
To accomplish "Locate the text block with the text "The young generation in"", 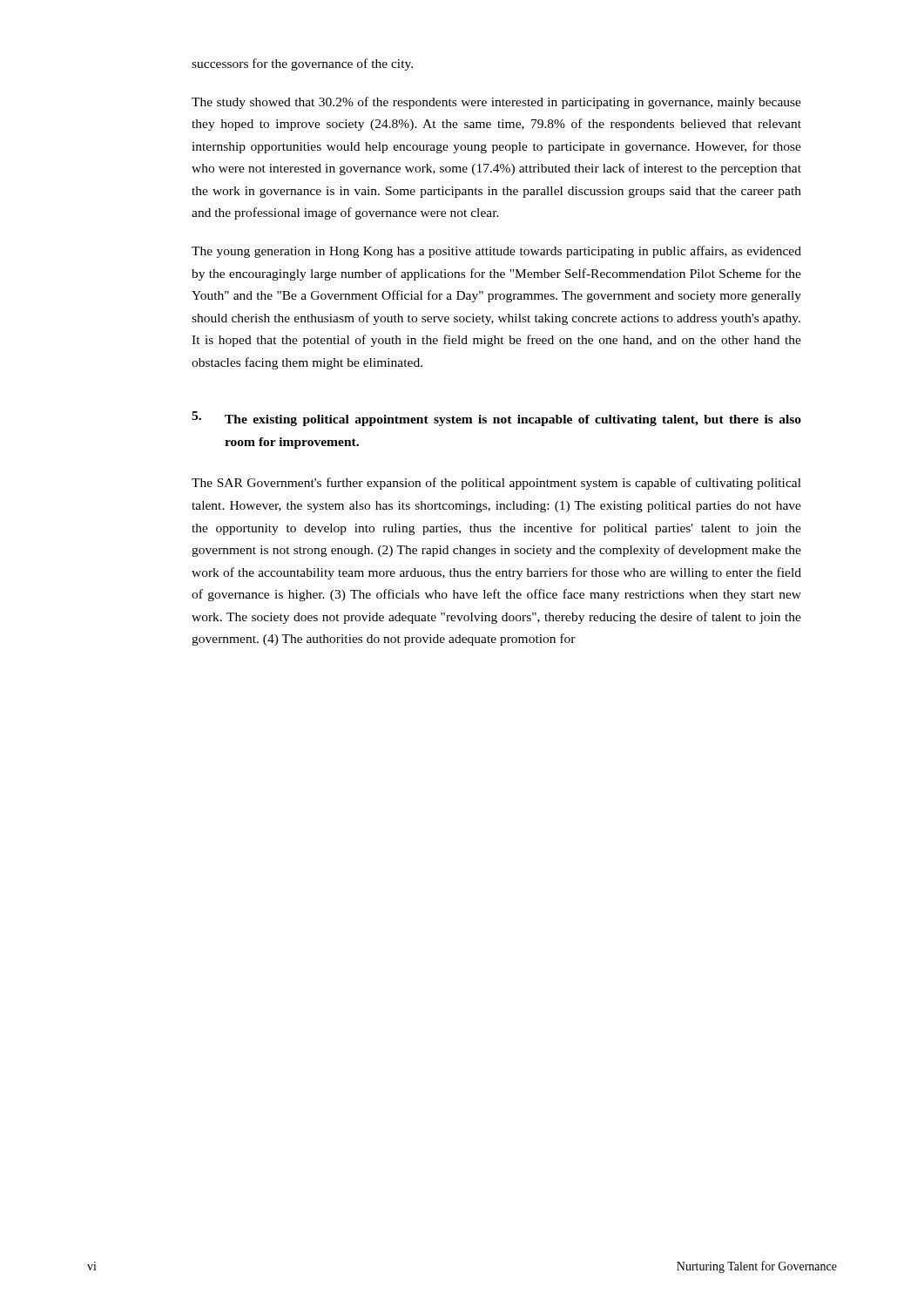I will (496, 306).
